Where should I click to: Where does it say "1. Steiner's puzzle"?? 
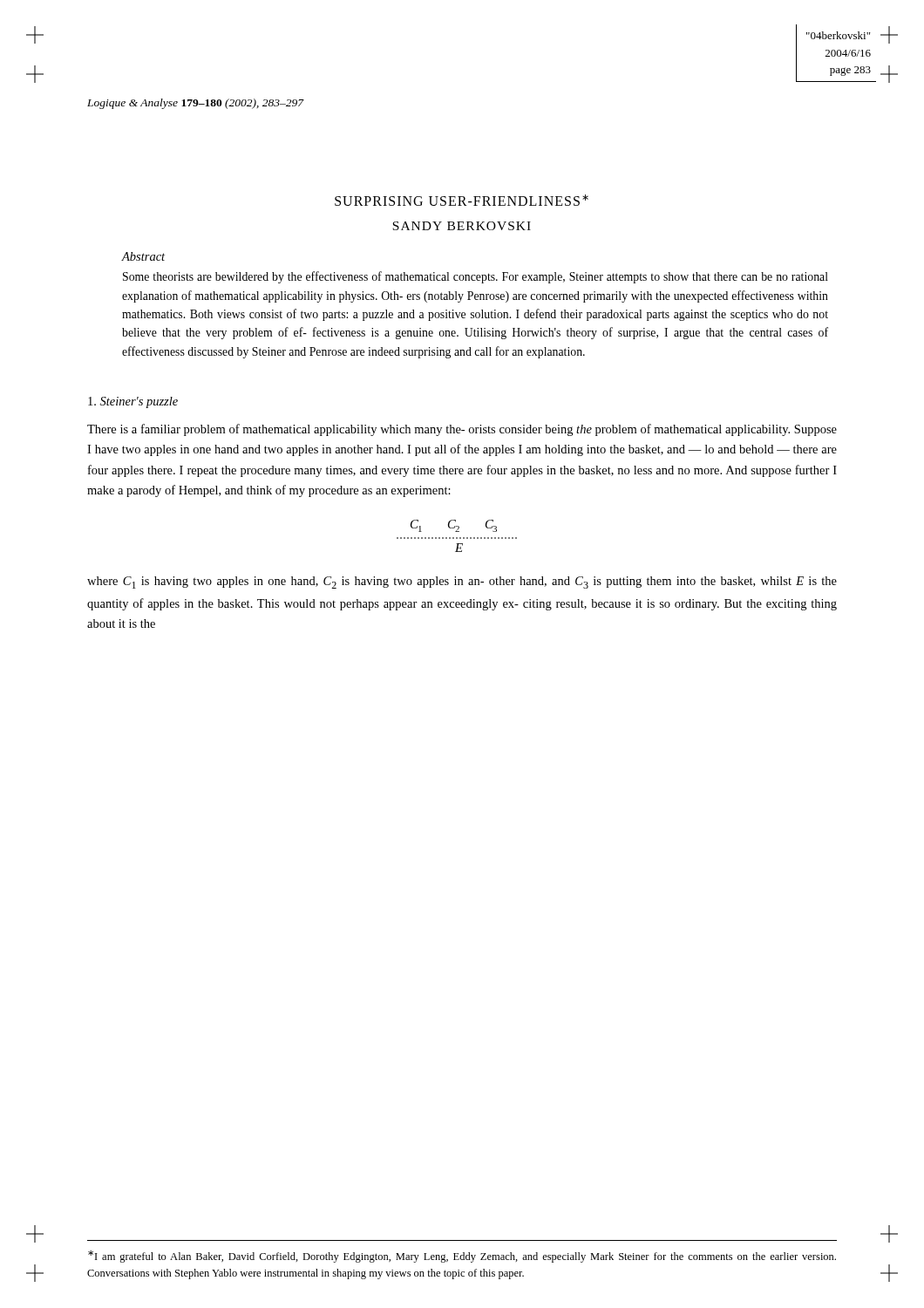coord(133,401)
